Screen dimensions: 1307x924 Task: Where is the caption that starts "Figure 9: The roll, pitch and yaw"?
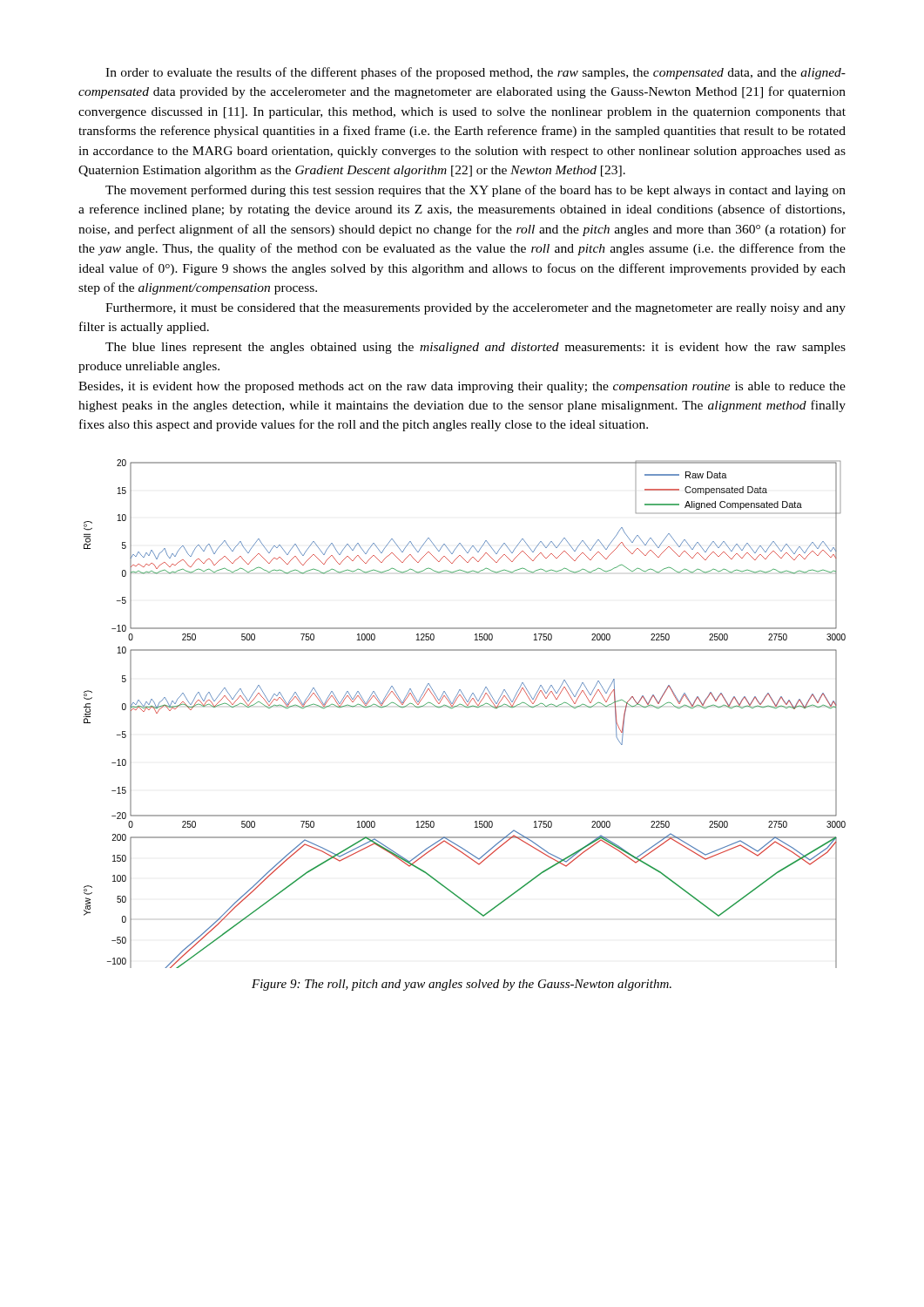click(x=462, y=984)
